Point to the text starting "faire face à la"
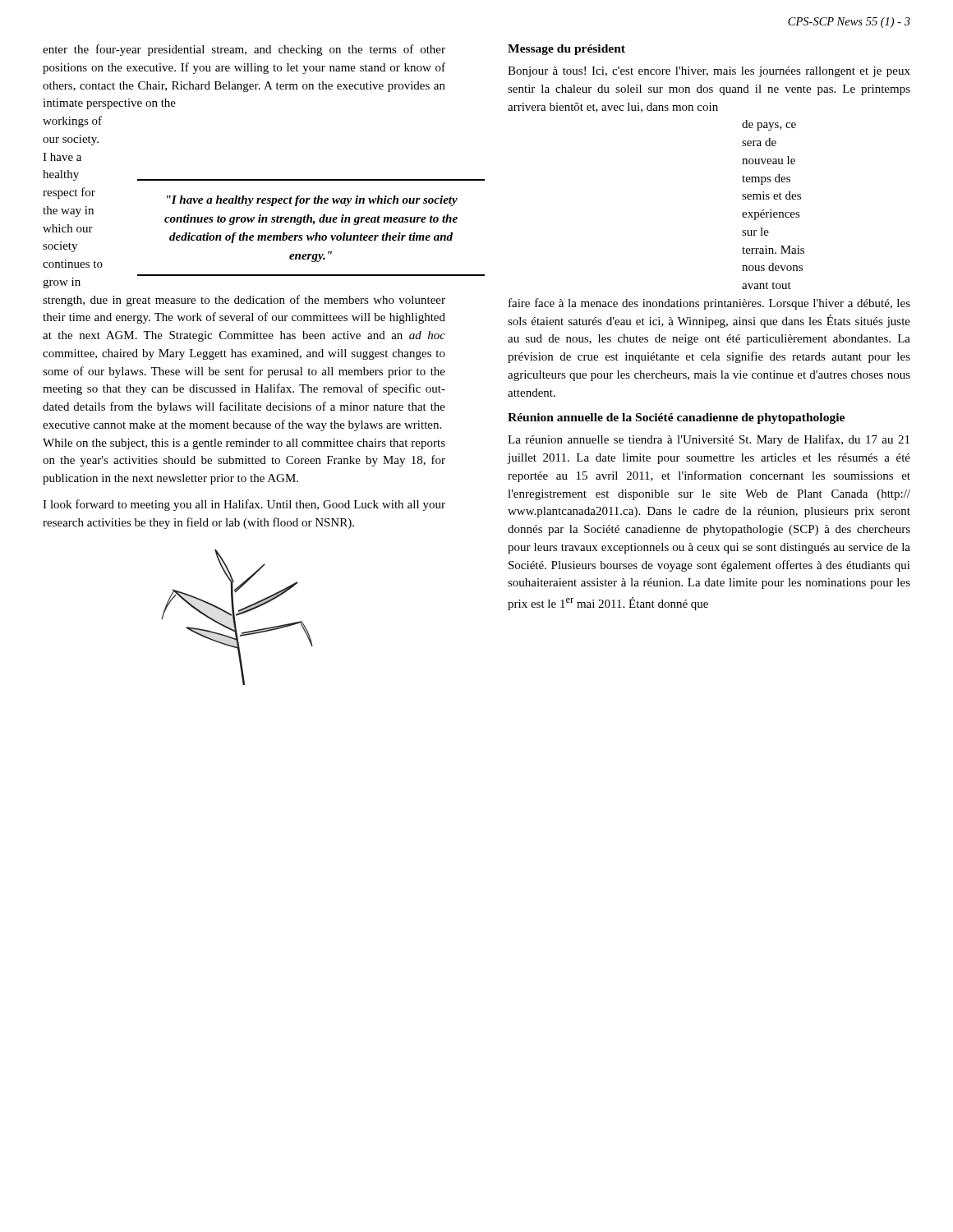953x1232 pixels. pos(709,348)
